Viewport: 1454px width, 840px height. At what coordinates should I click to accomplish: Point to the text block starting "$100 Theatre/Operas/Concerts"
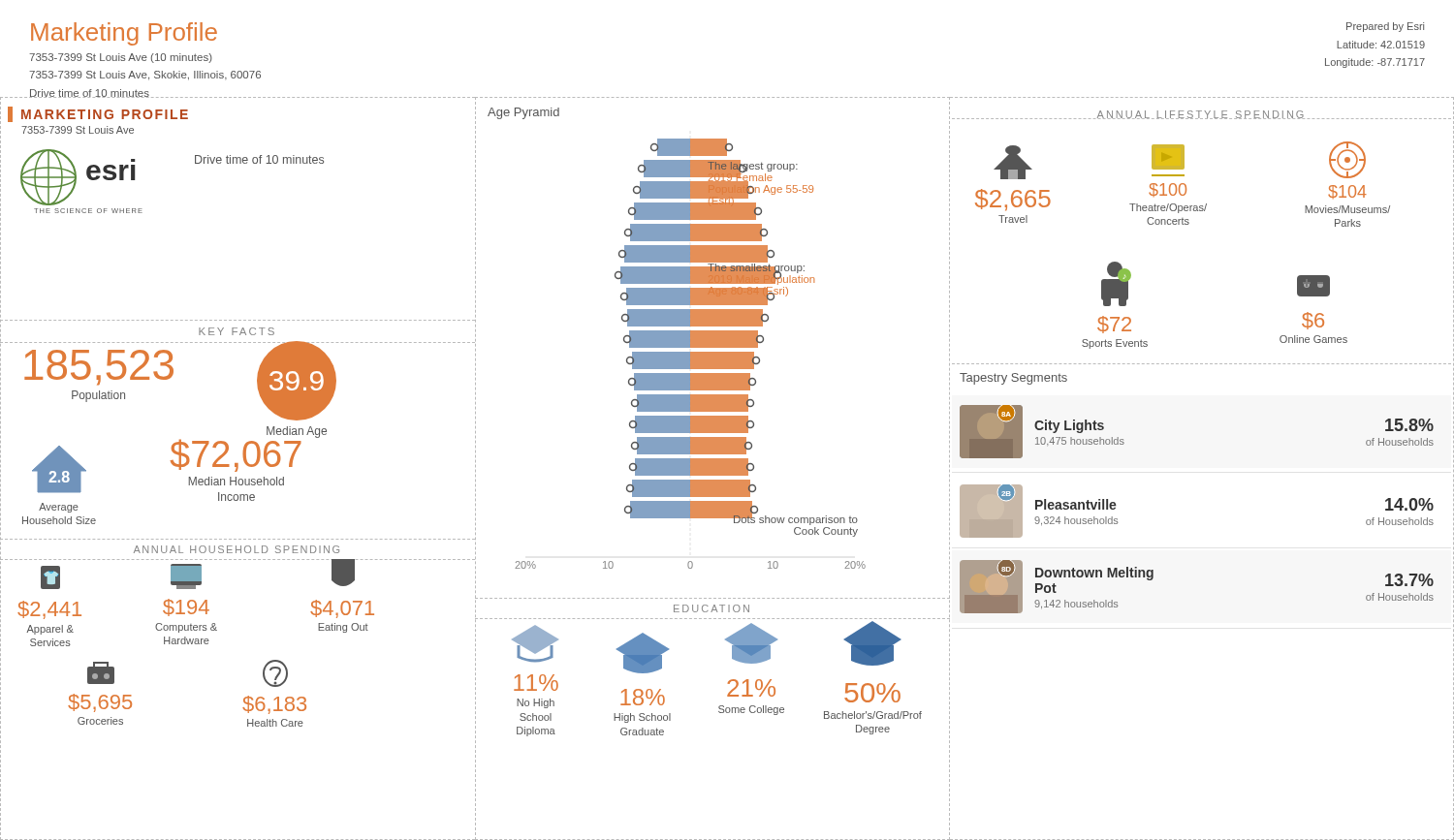pos(1168,184)
